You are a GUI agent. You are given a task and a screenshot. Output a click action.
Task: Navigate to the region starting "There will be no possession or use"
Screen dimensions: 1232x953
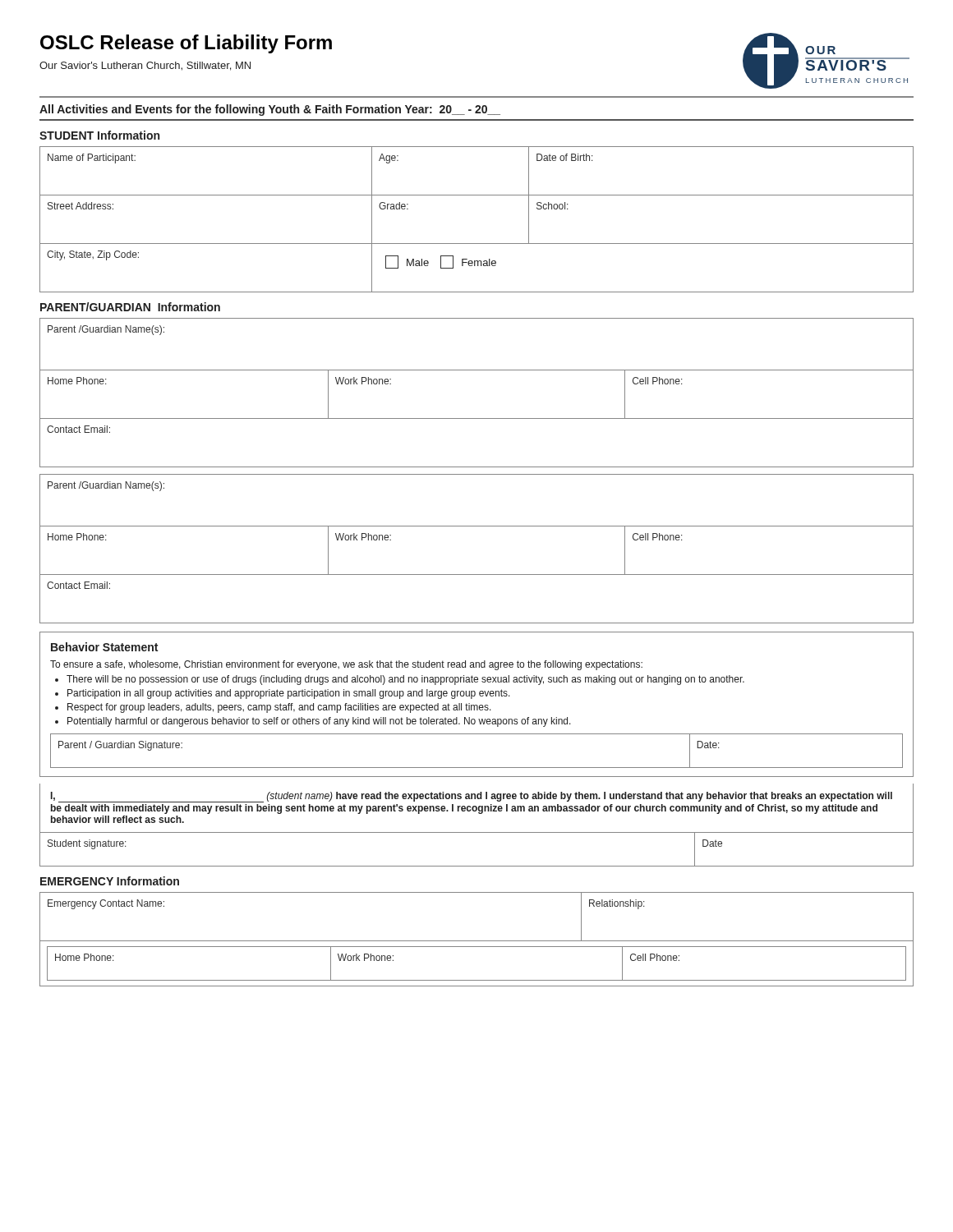406,679
